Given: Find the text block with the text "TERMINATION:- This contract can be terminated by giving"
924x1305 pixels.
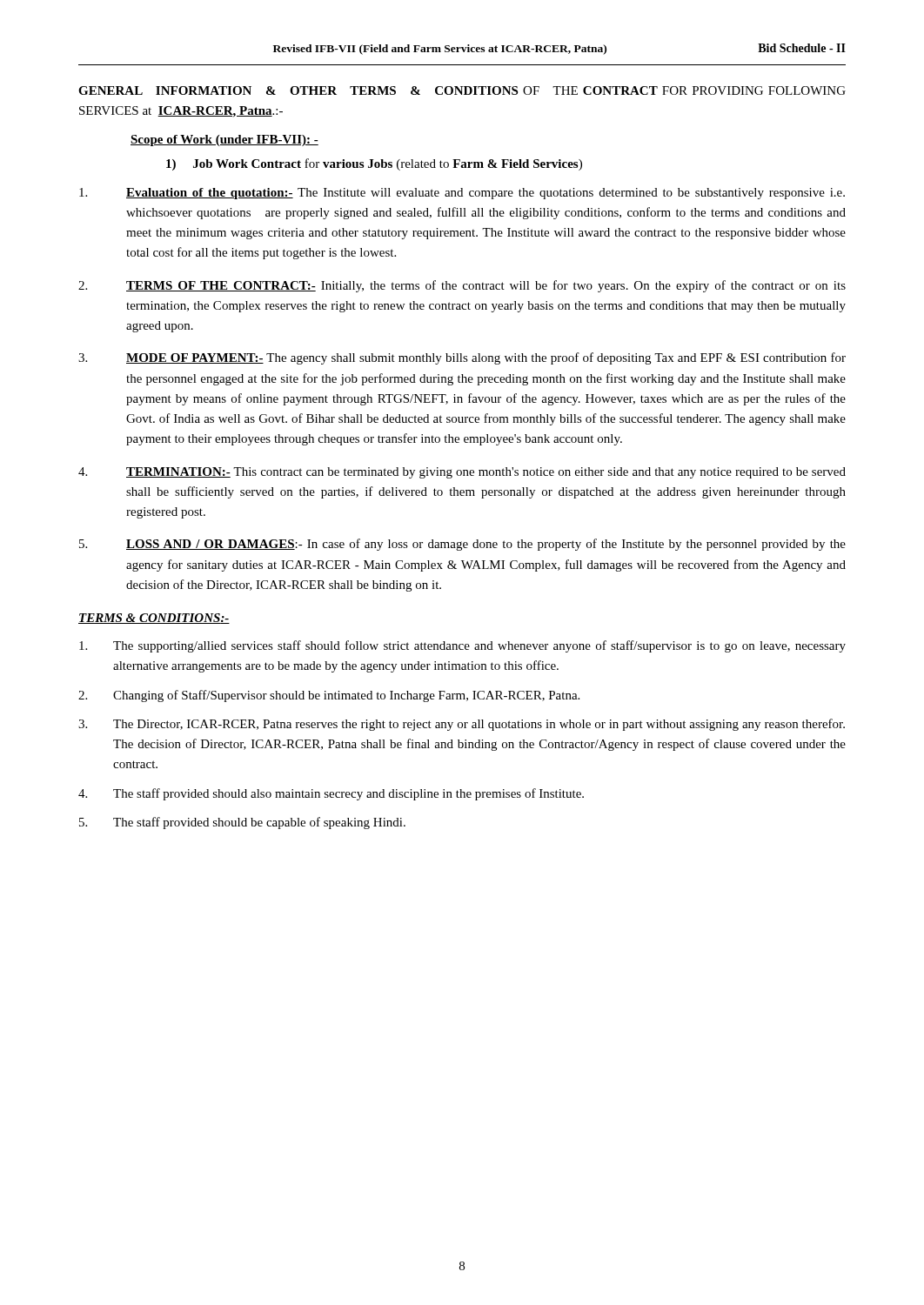Looking at the screenshot, I should 462,492.
